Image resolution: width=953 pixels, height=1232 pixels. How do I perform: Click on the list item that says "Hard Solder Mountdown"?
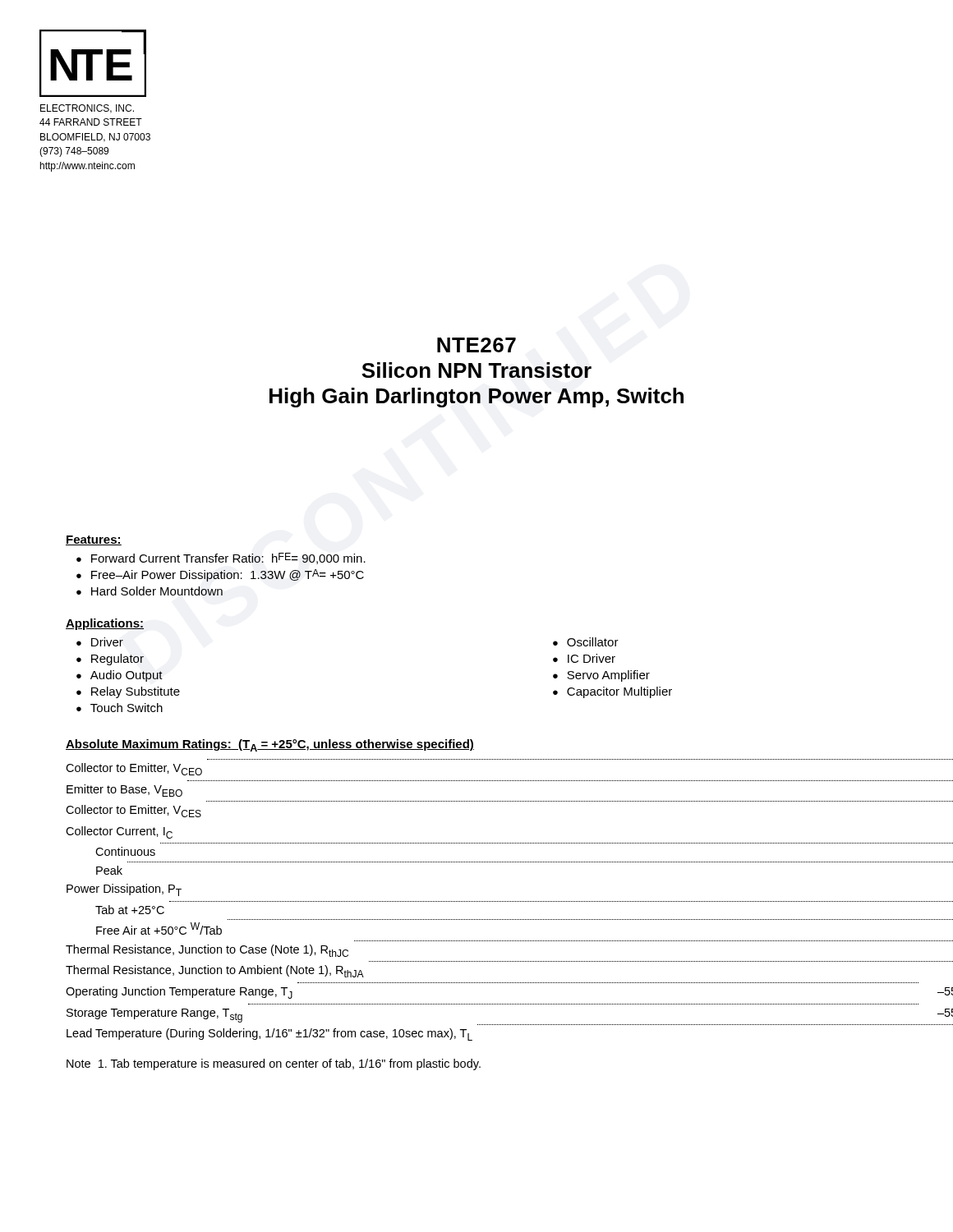pos(157,591)
